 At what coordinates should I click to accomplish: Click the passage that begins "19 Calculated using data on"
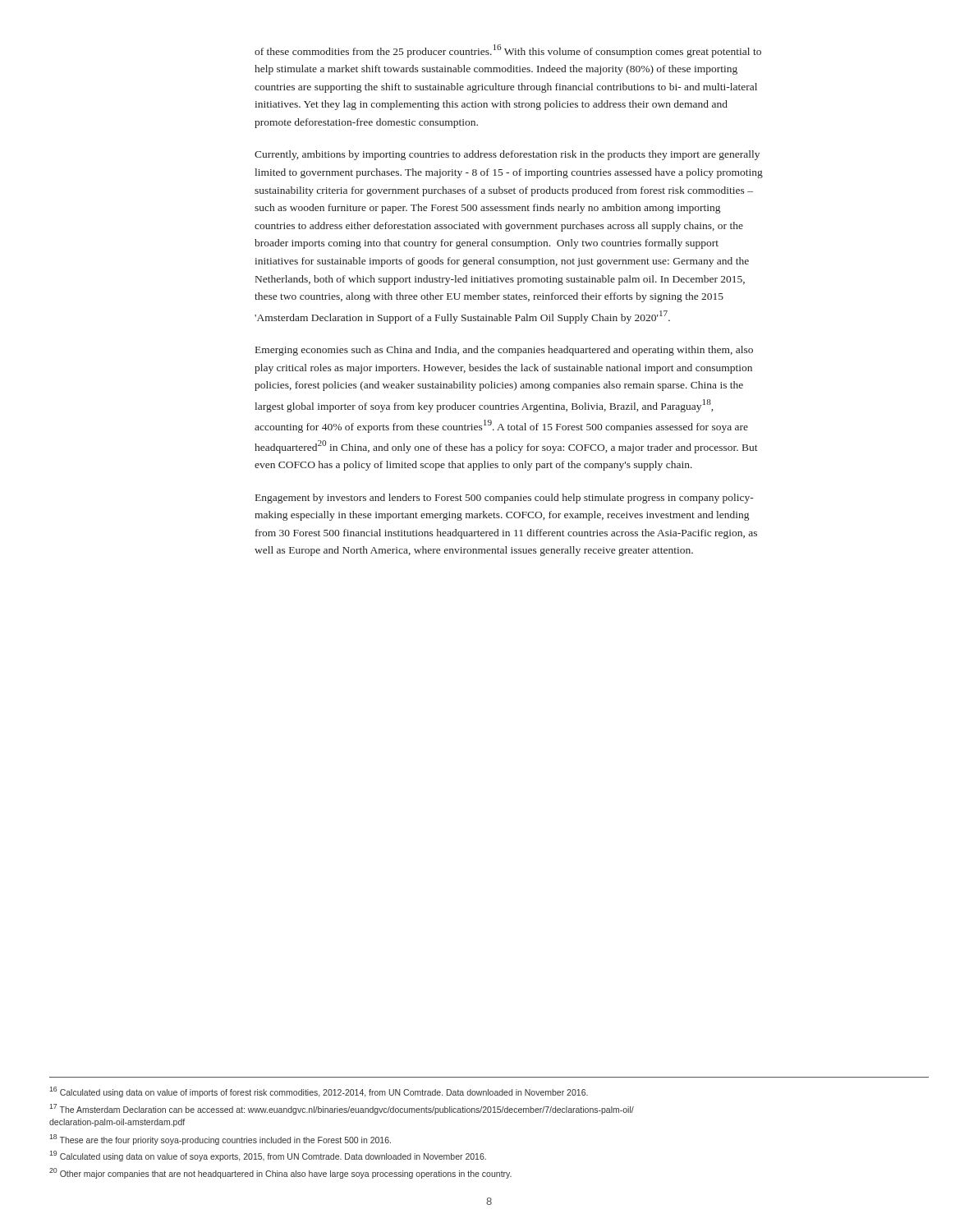[x=268, y=1155]
